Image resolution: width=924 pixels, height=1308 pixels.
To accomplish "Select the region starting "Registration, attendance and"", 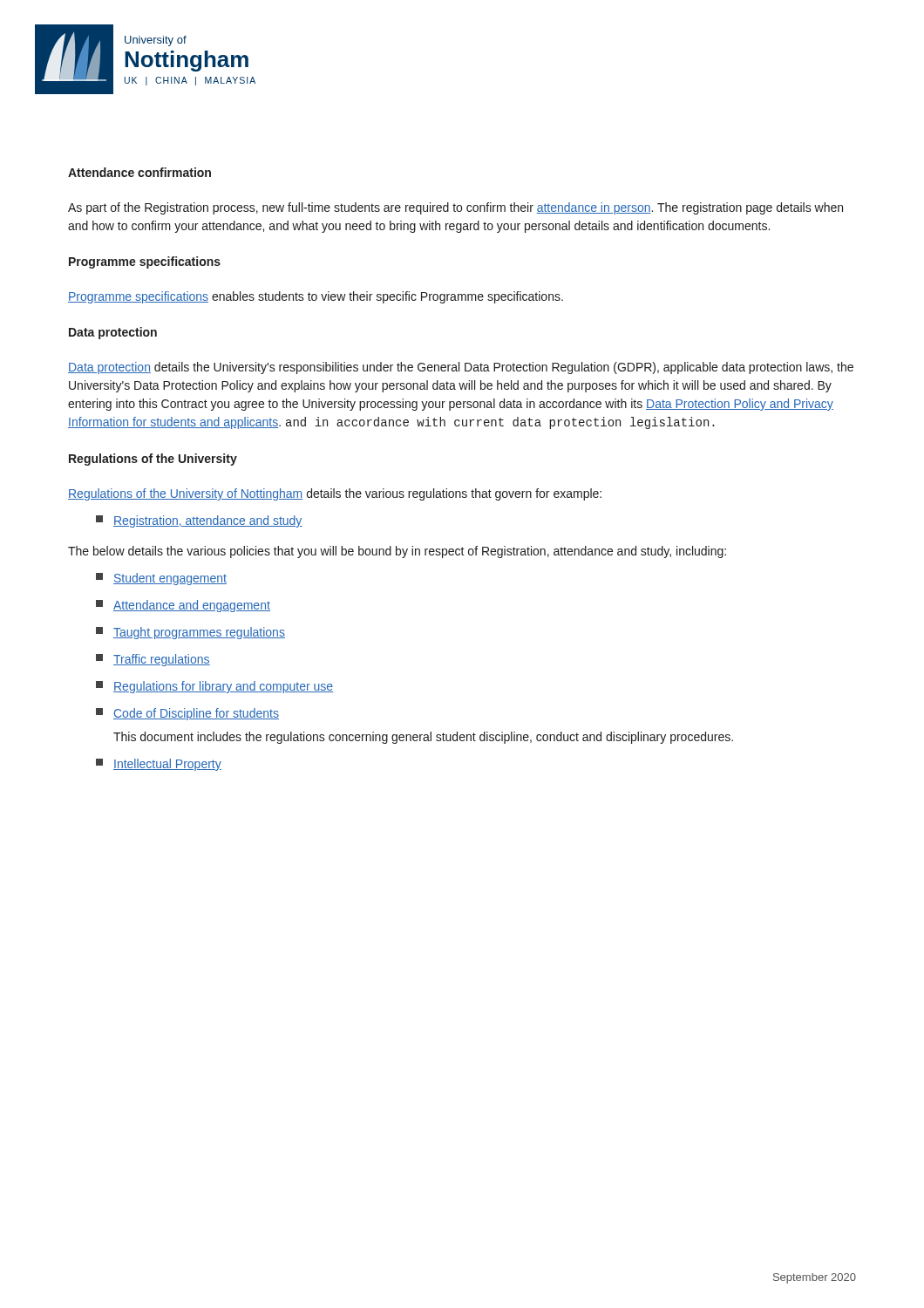I will tap(199, 521).
